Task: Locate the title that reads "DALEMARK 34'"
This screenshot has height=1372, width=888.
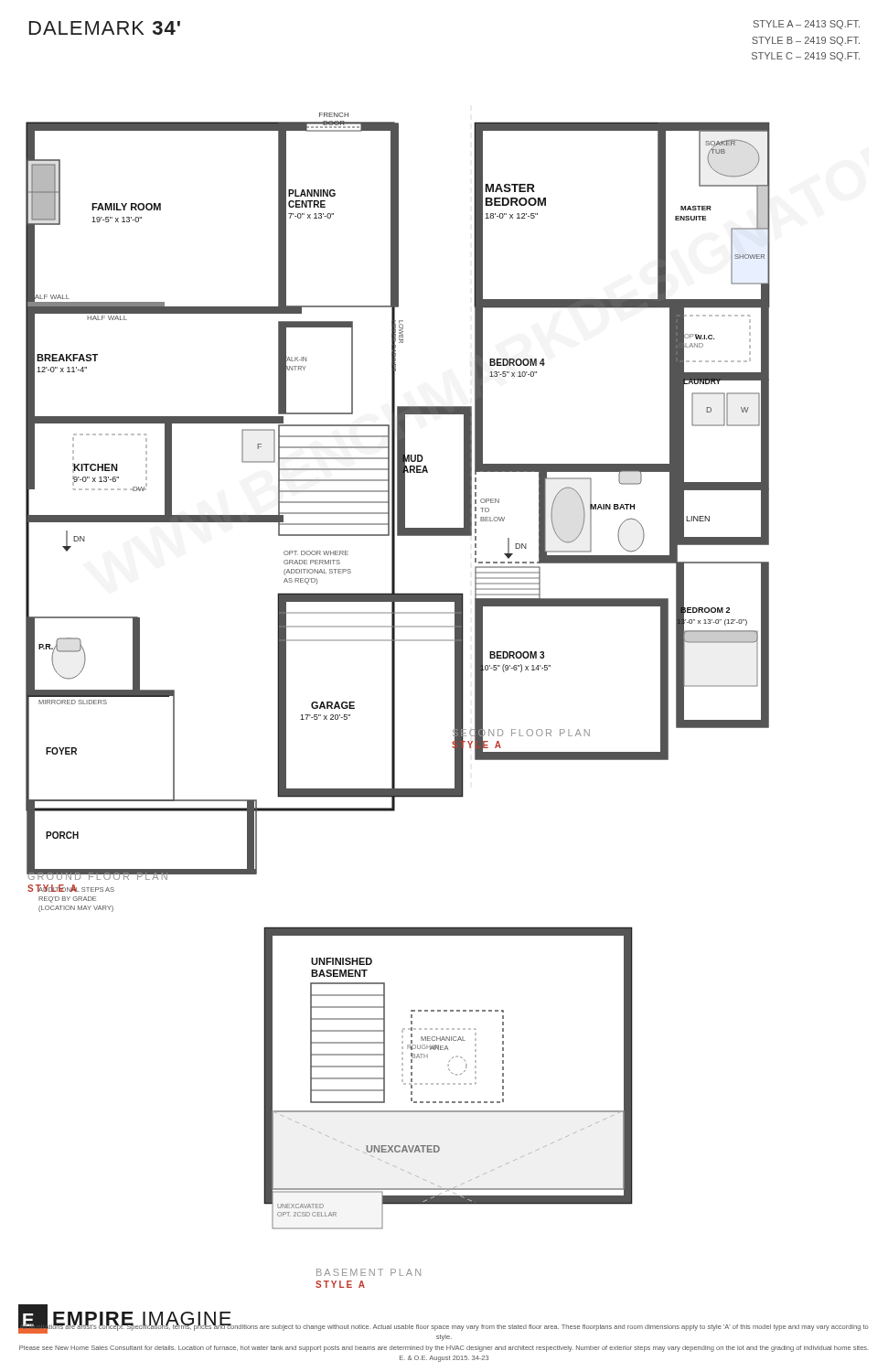Action: click(x=105, y=28)
